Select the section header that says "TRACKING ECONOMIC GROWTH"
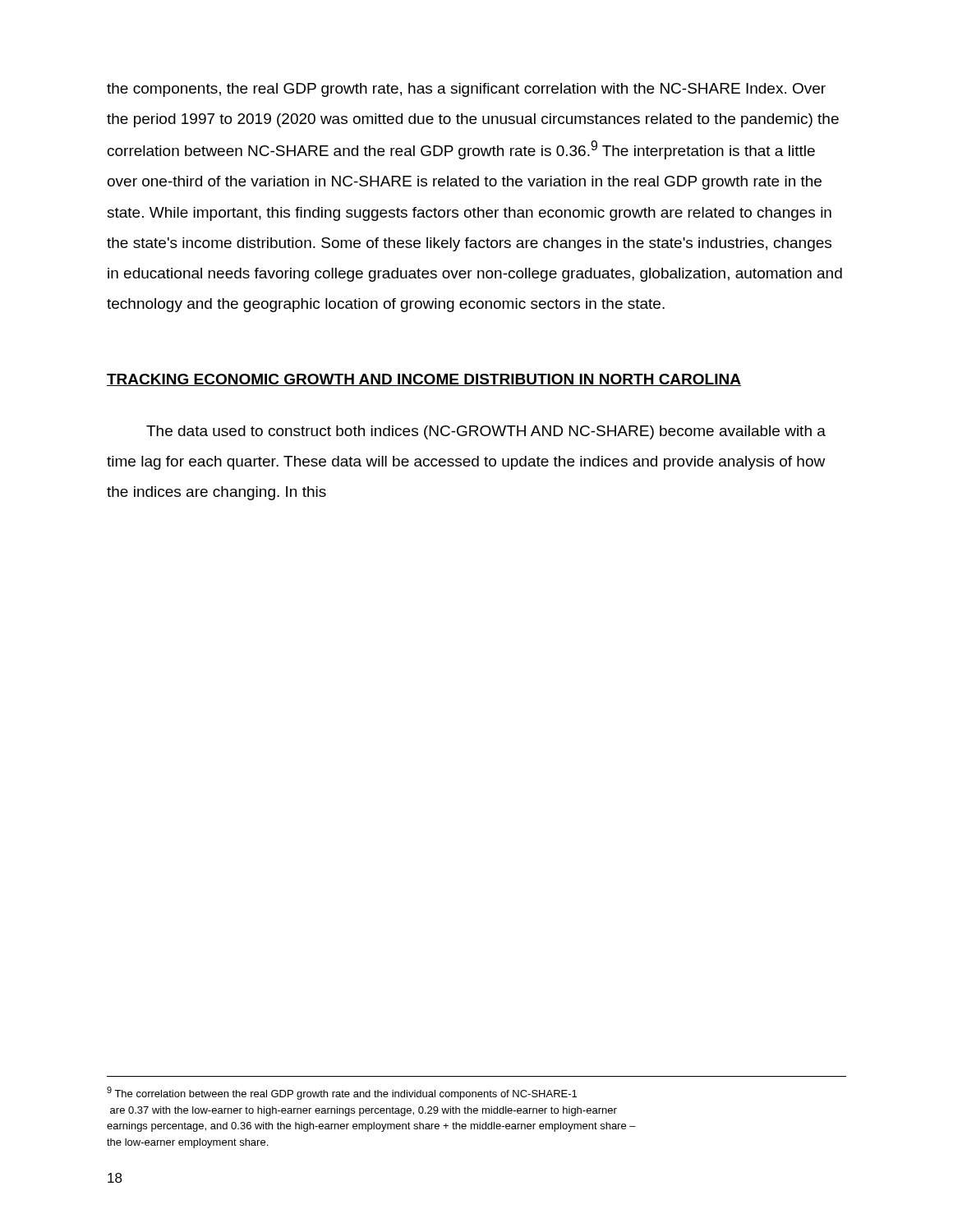 pyautogui.click(x=424, y=379)
